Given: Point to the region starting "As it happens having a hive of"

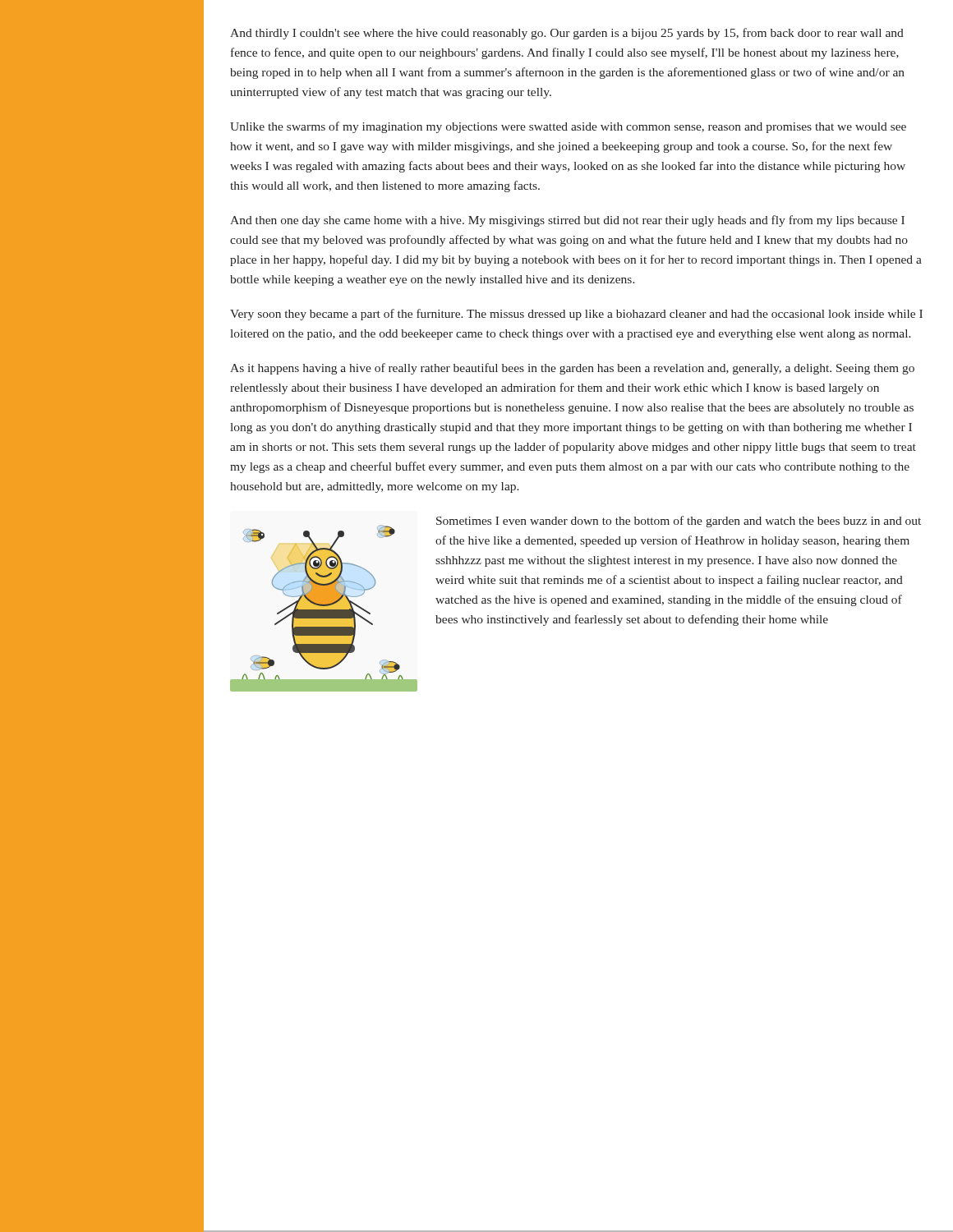Looking at the screenshot, I should (x=573, y=427).
